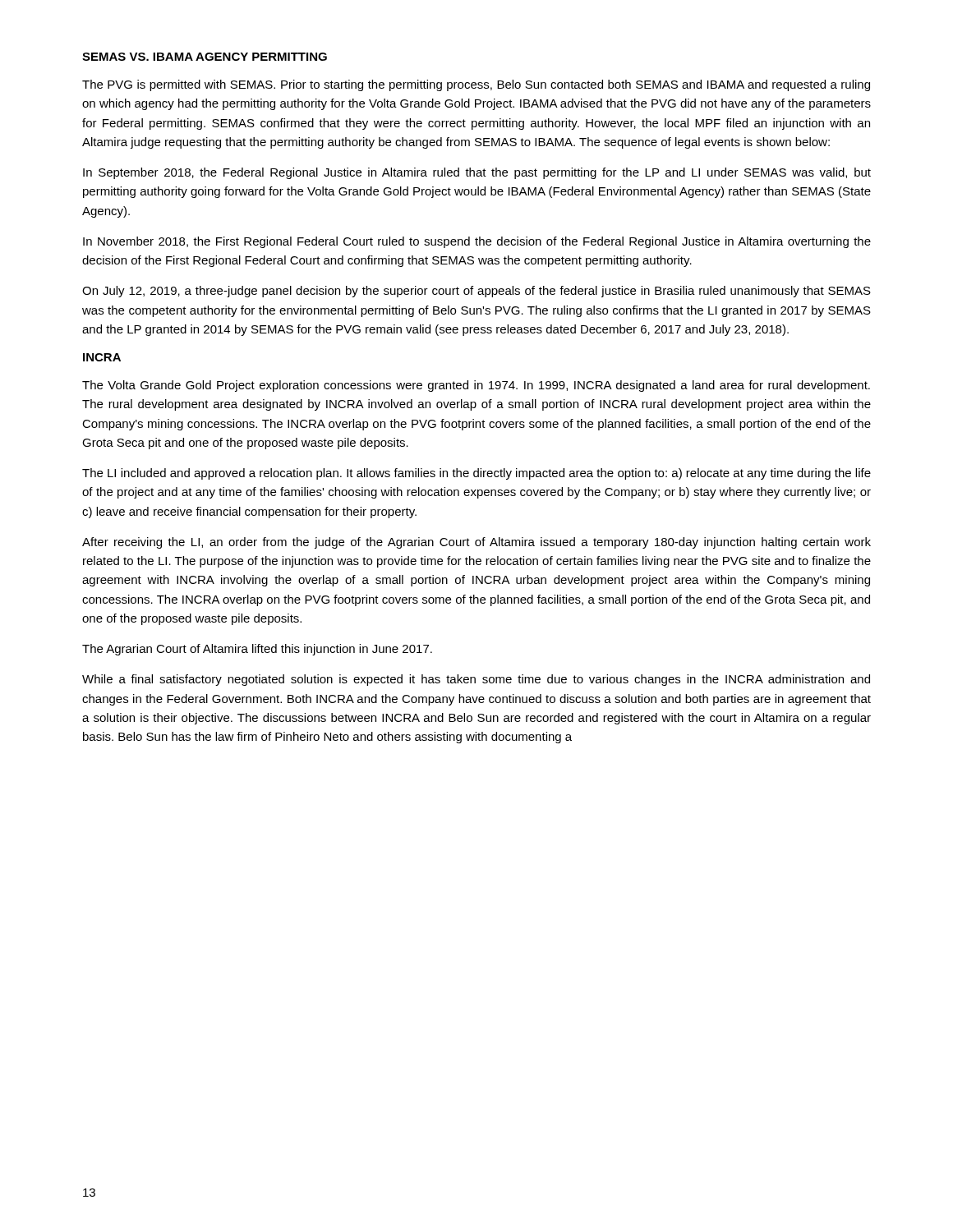Find the block on this page that starts "In September 2018, the Federal"

click(x=476, y=191)
